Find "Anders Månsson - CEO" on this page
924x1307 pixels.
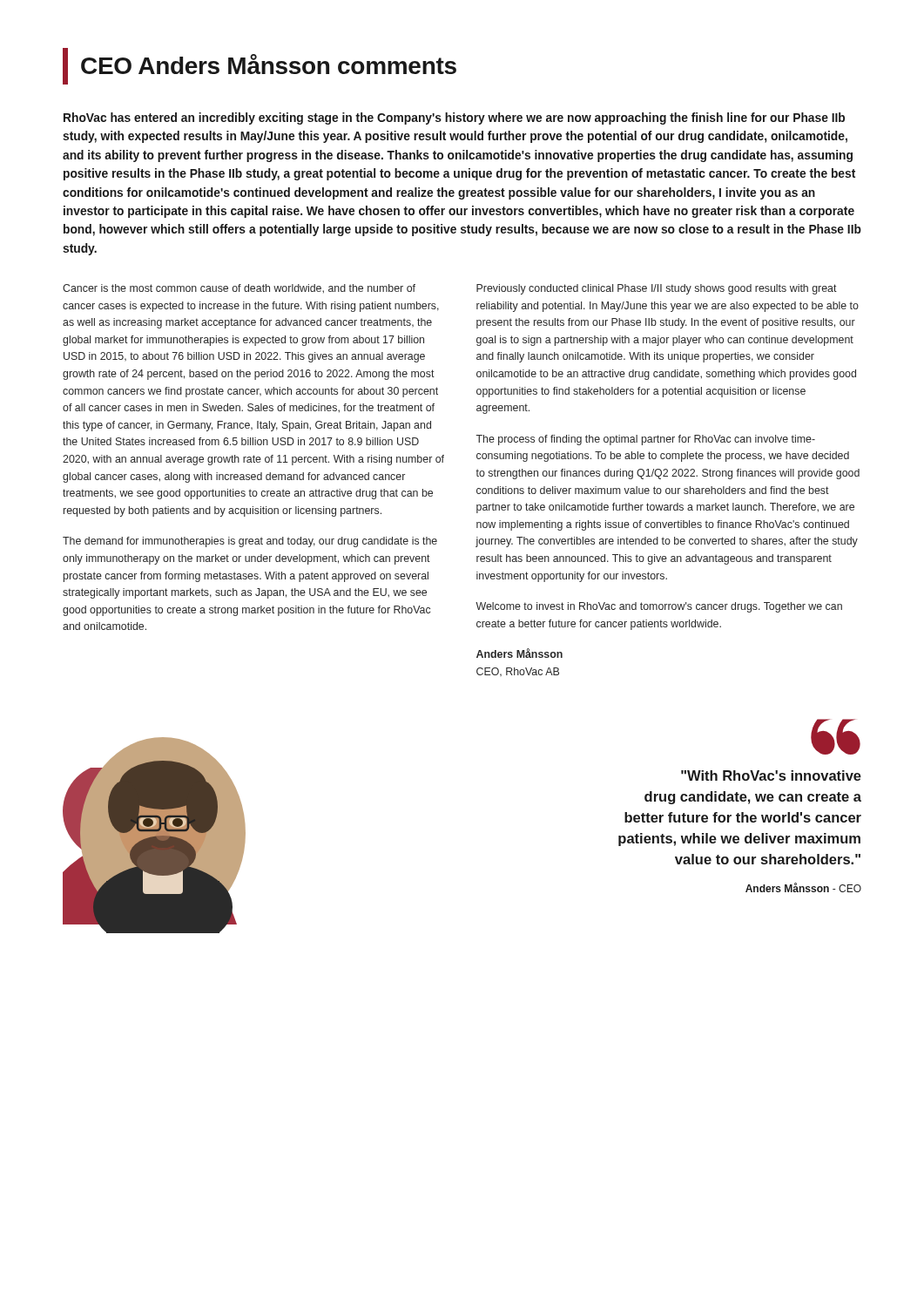803,889
